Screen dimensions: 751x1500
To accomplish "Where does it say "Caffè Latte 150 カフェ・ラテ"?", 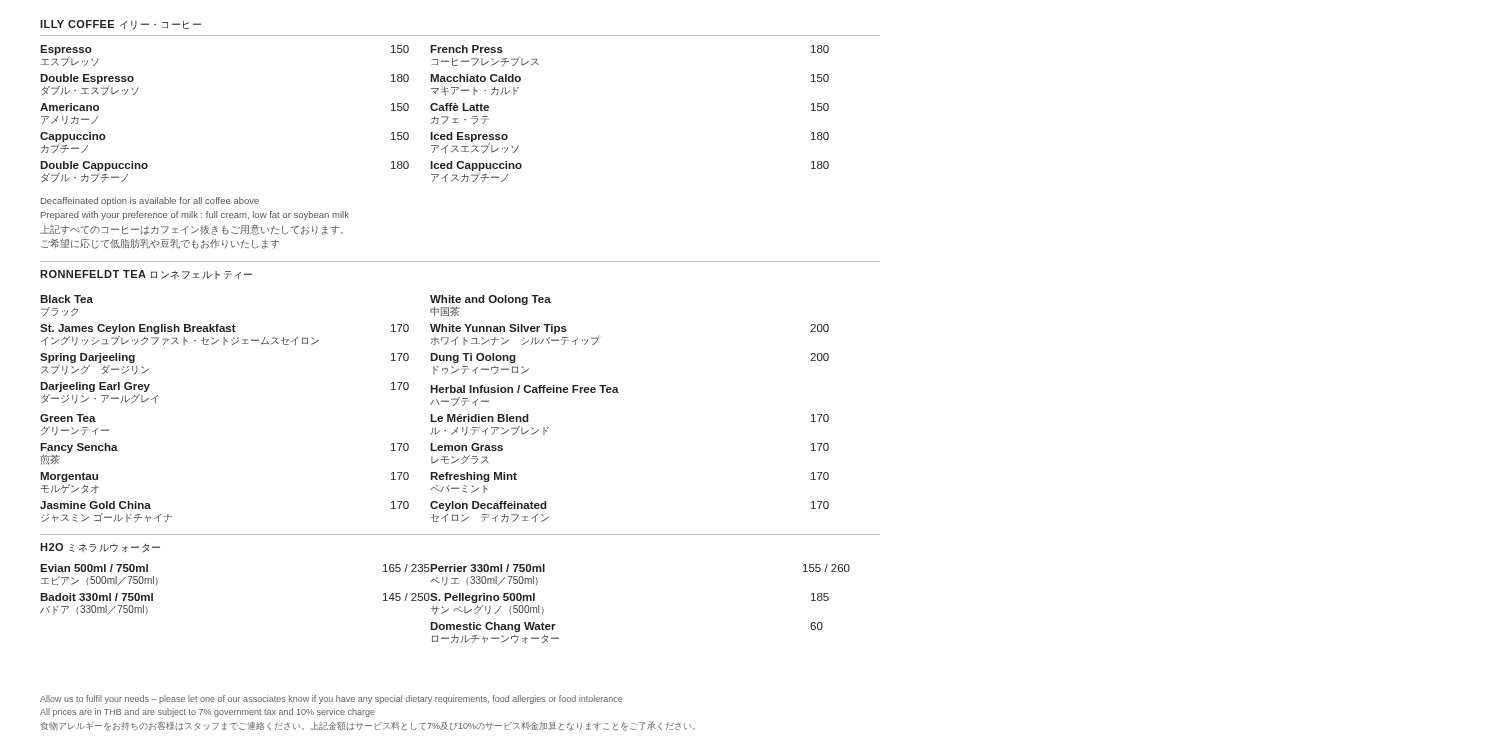I will pos(444,106).
